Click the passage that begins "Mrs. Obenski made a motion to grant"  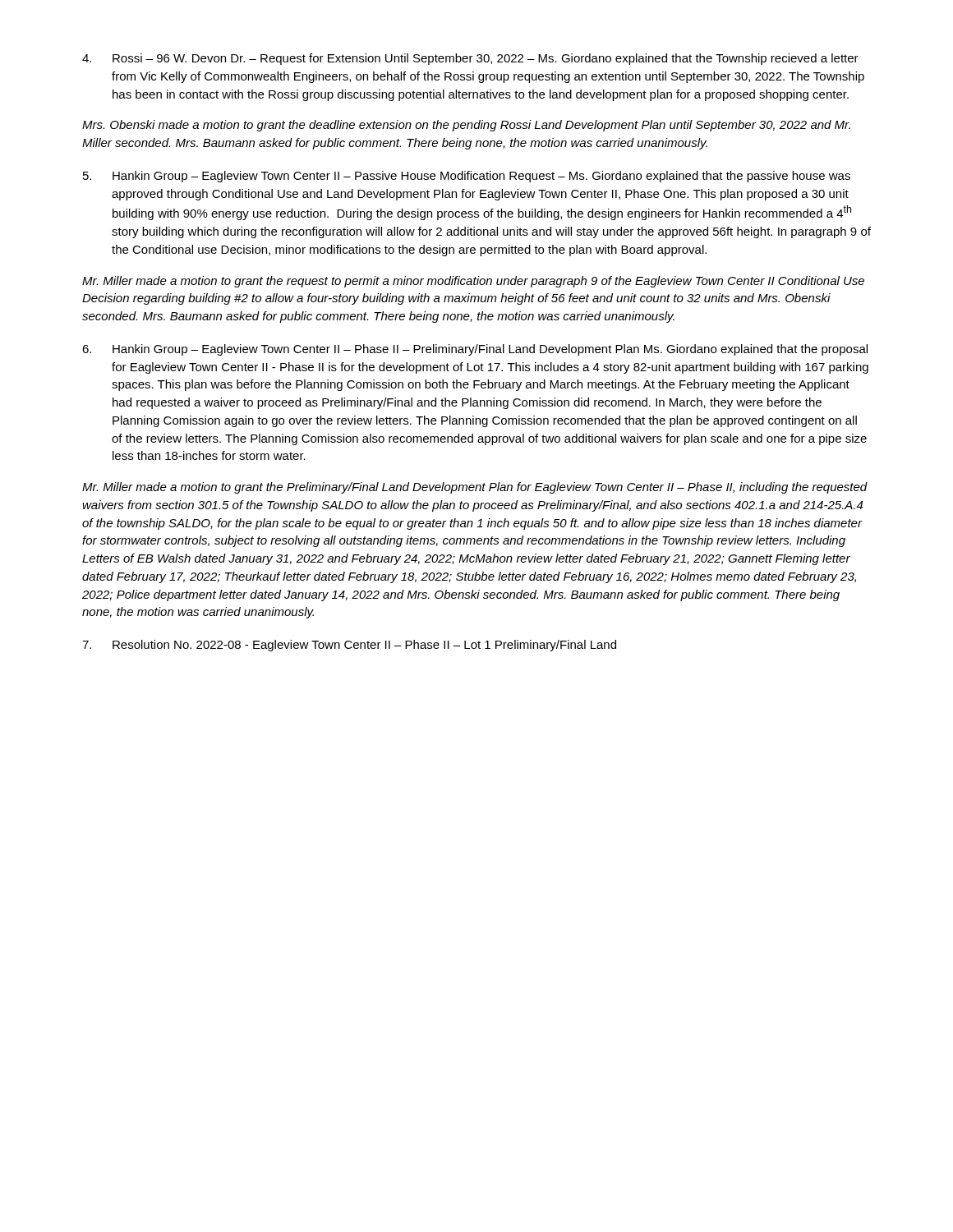467,134
